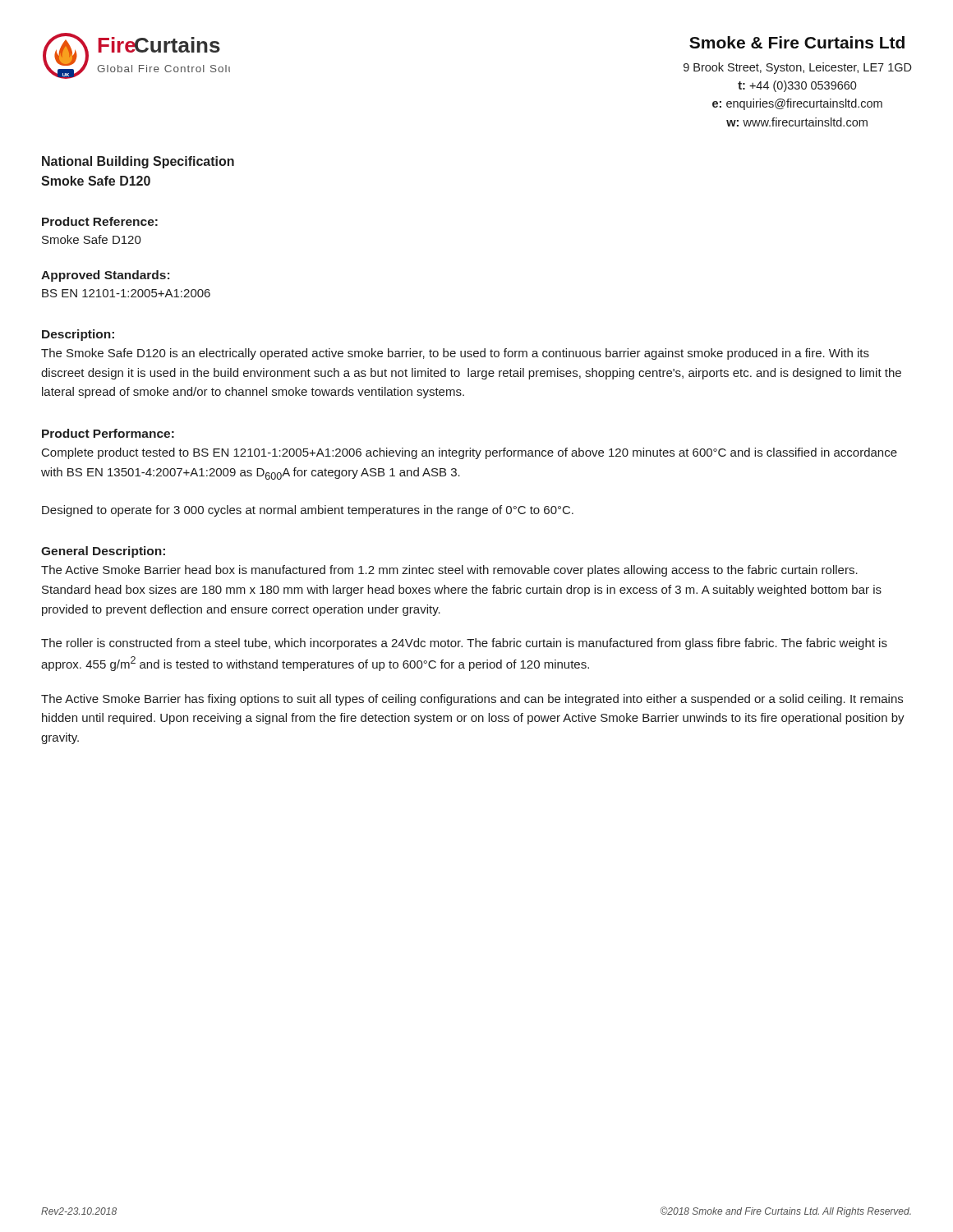
Task: Point to the text block starting "The Active Smoke Barrier has fixing options"
Action: point(476,718)
